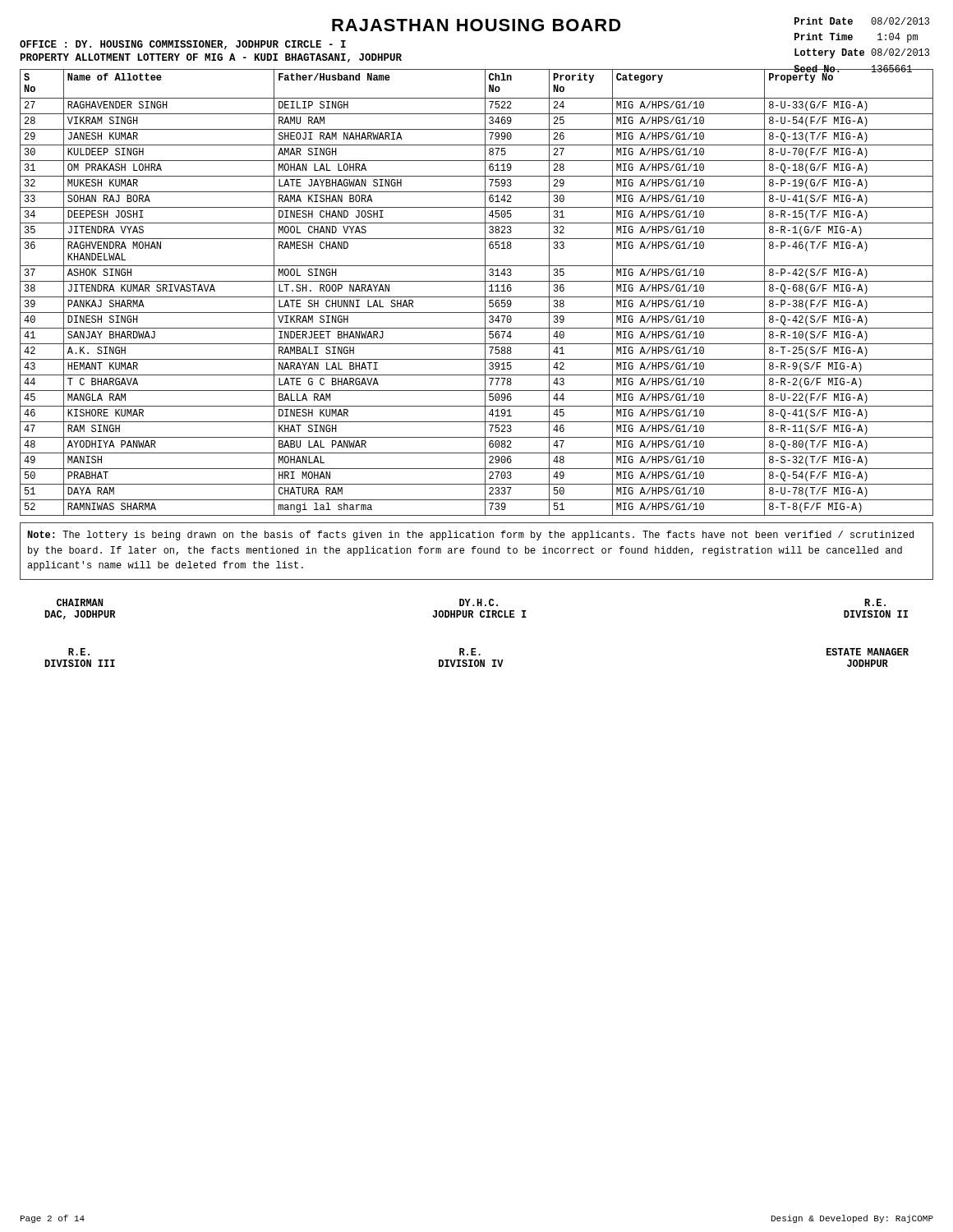
Task: Locate the passage starting "RAJASTHAN HOUSING BOARD"
Action: click(476, 25)
